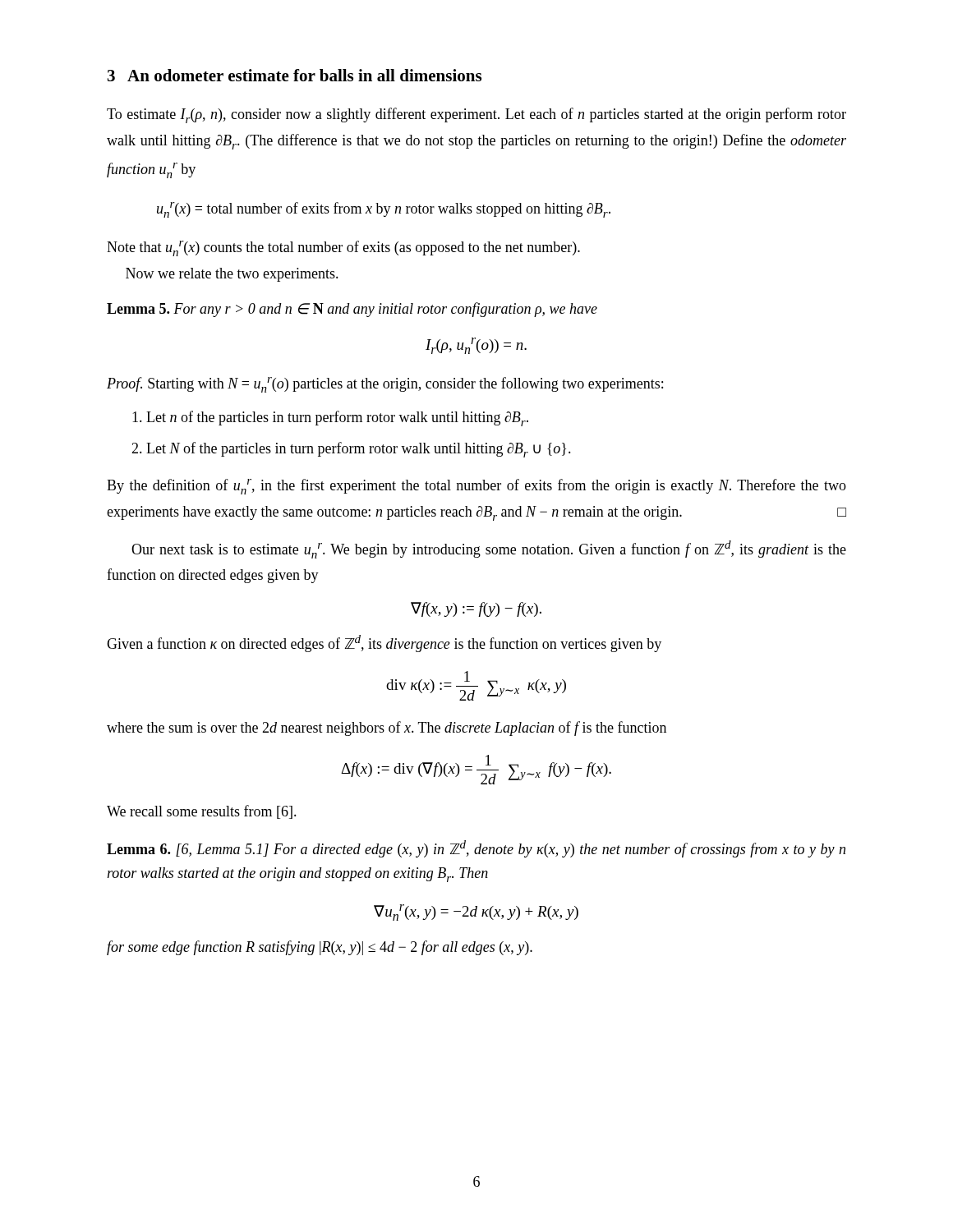953x1232 pixels.
Task: Click on the text block containing "Lemma 5. For any r > 0"
Action: 352,309
